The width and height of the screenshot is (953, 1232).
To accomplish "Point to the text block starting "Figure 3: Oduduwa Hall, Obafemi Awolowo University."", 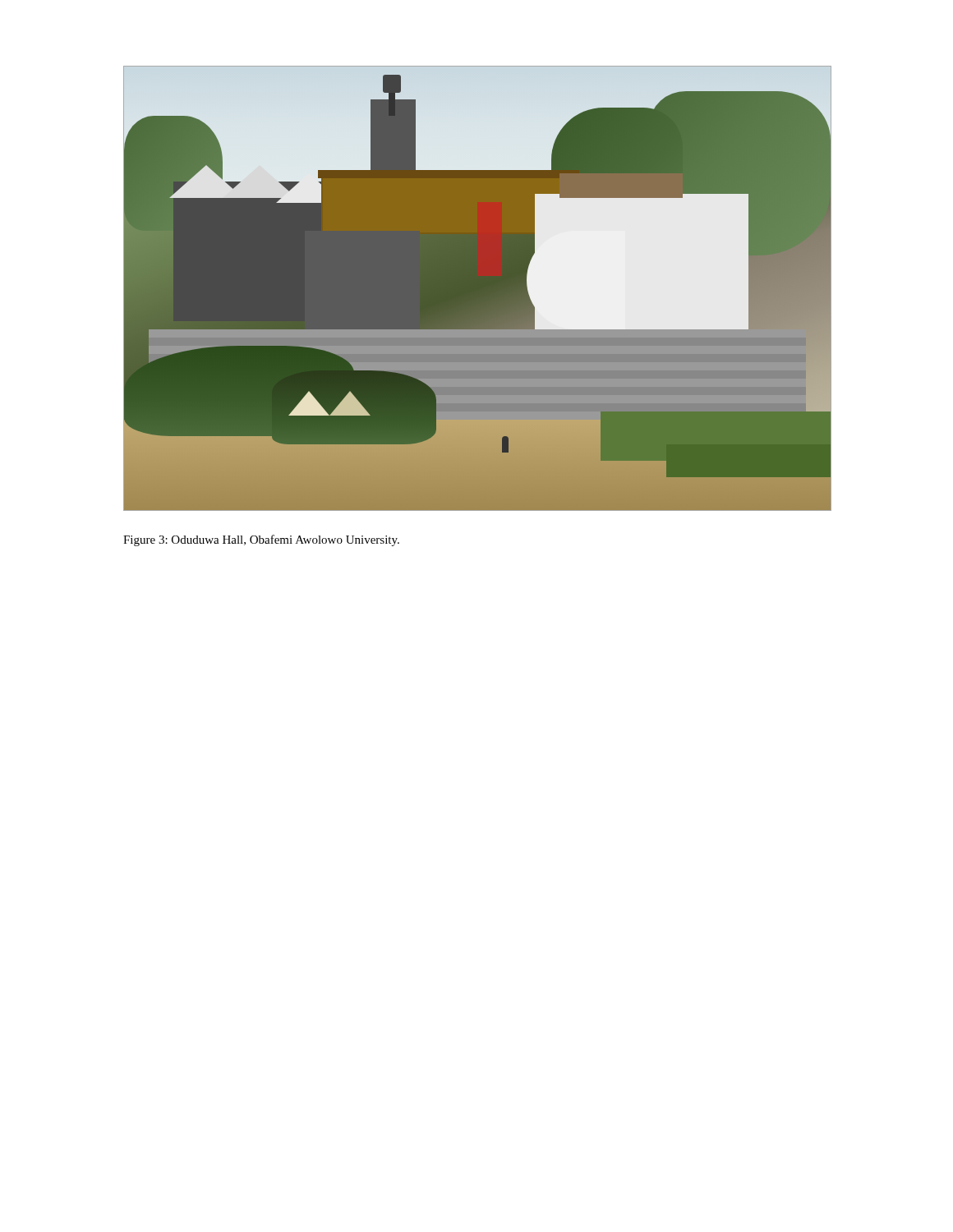I will (261, 540).
